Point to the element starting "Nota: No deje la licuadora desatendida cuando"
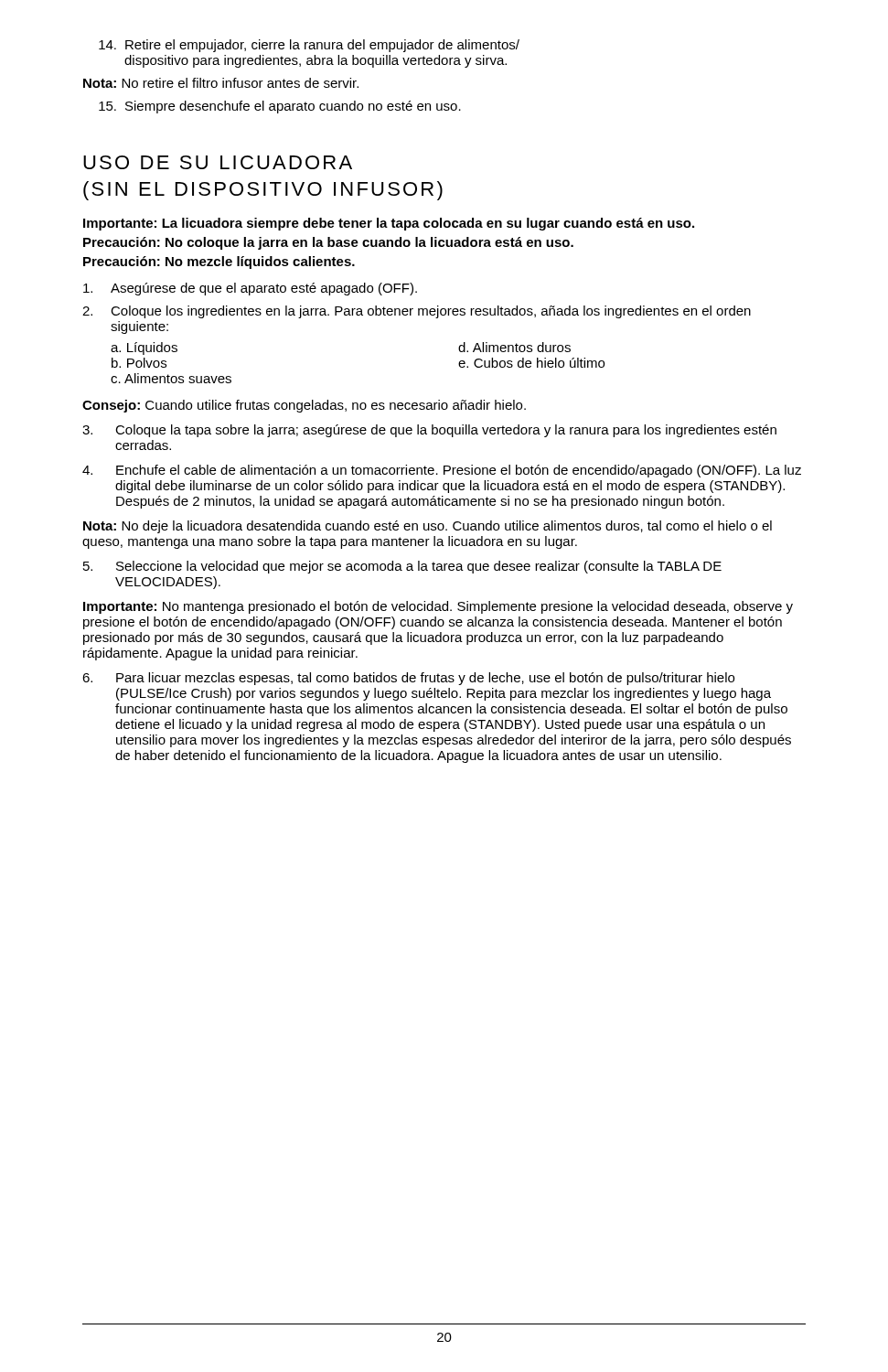Screen dimensions: 1372x888 pyautogui.click(x=427, y=533)
